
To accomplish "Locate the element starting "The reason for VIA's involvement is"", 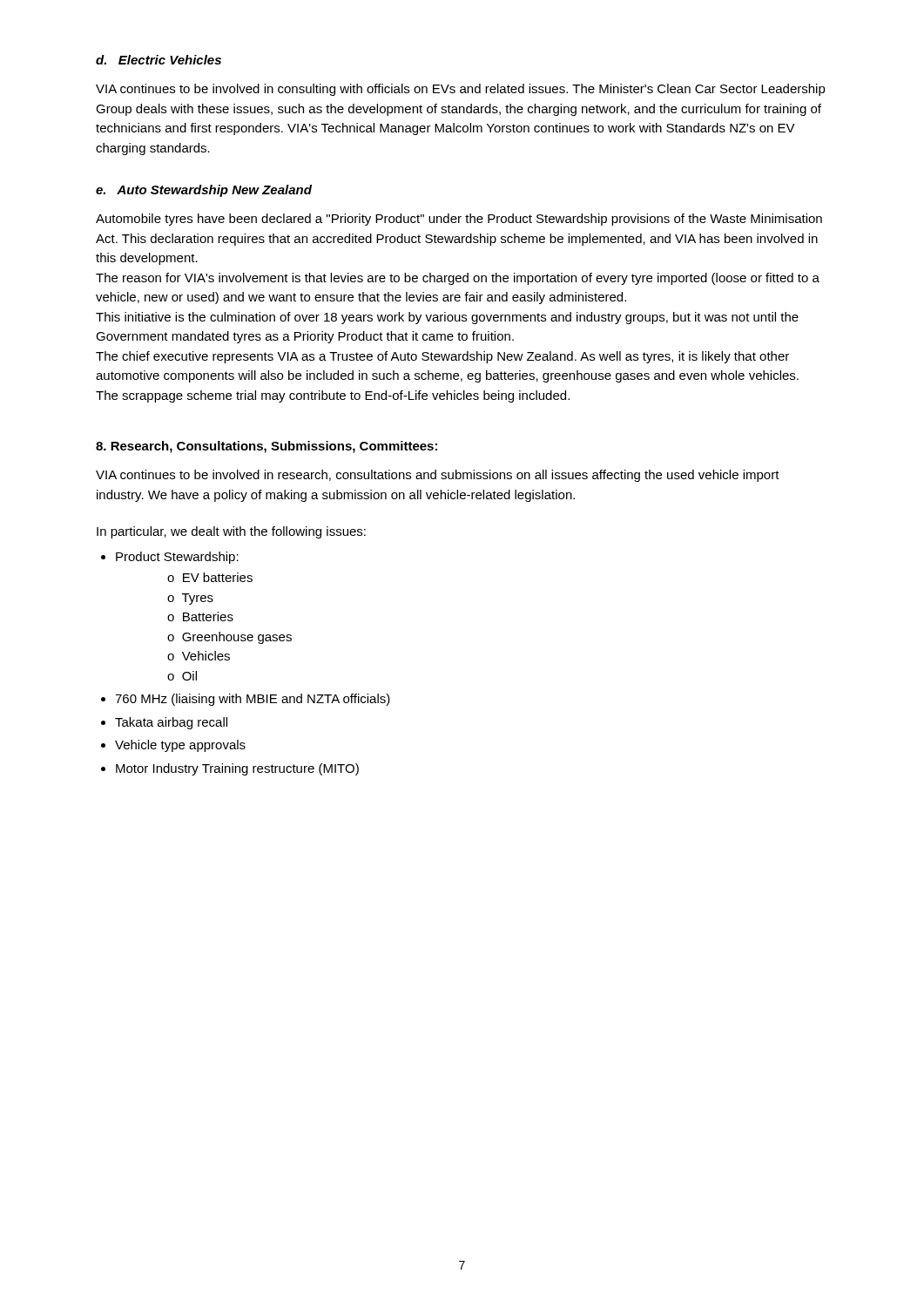I will click(458, 287).
